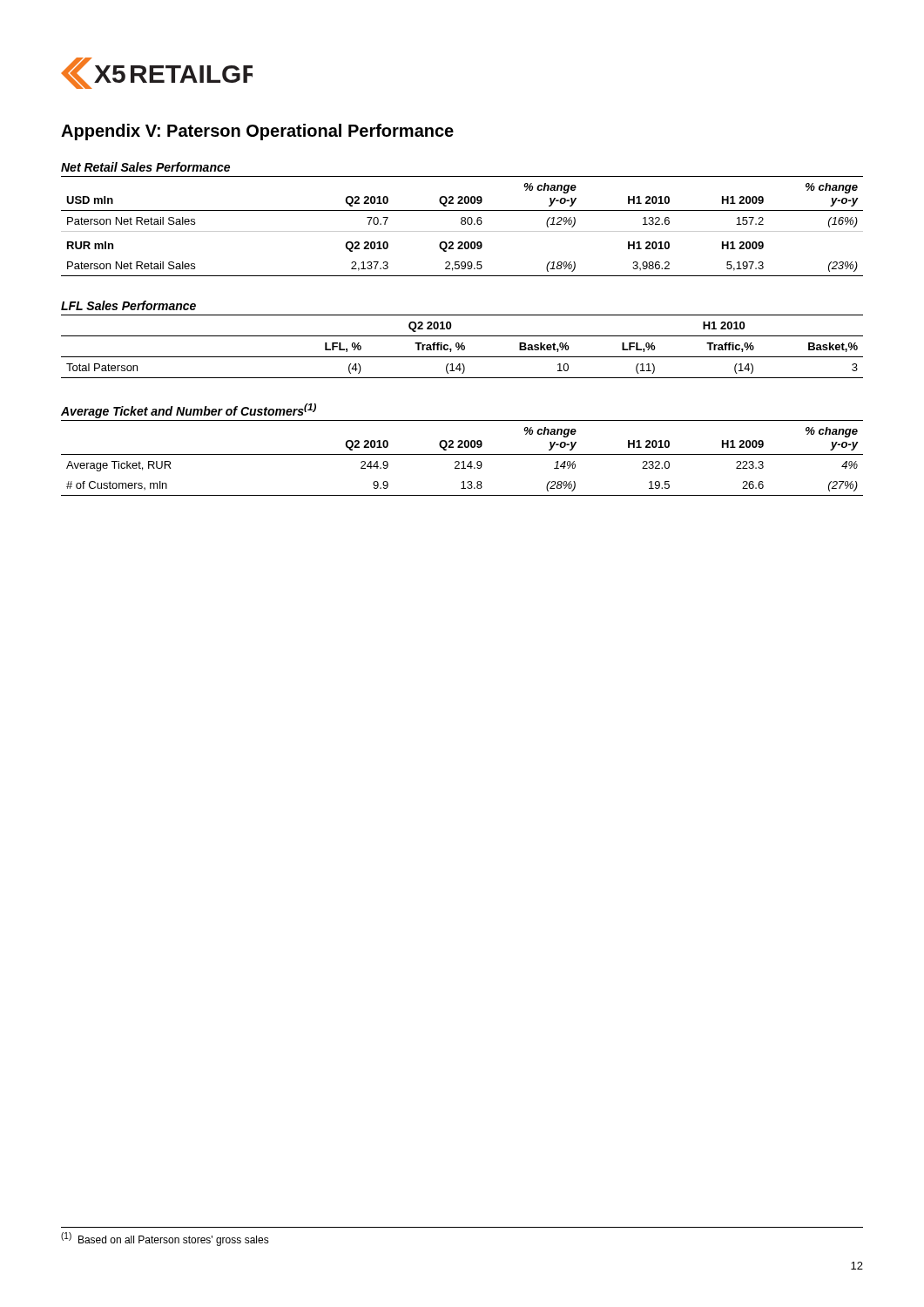Locate the section header containing "Net Retail Sales Performance"

pos(146,167)
